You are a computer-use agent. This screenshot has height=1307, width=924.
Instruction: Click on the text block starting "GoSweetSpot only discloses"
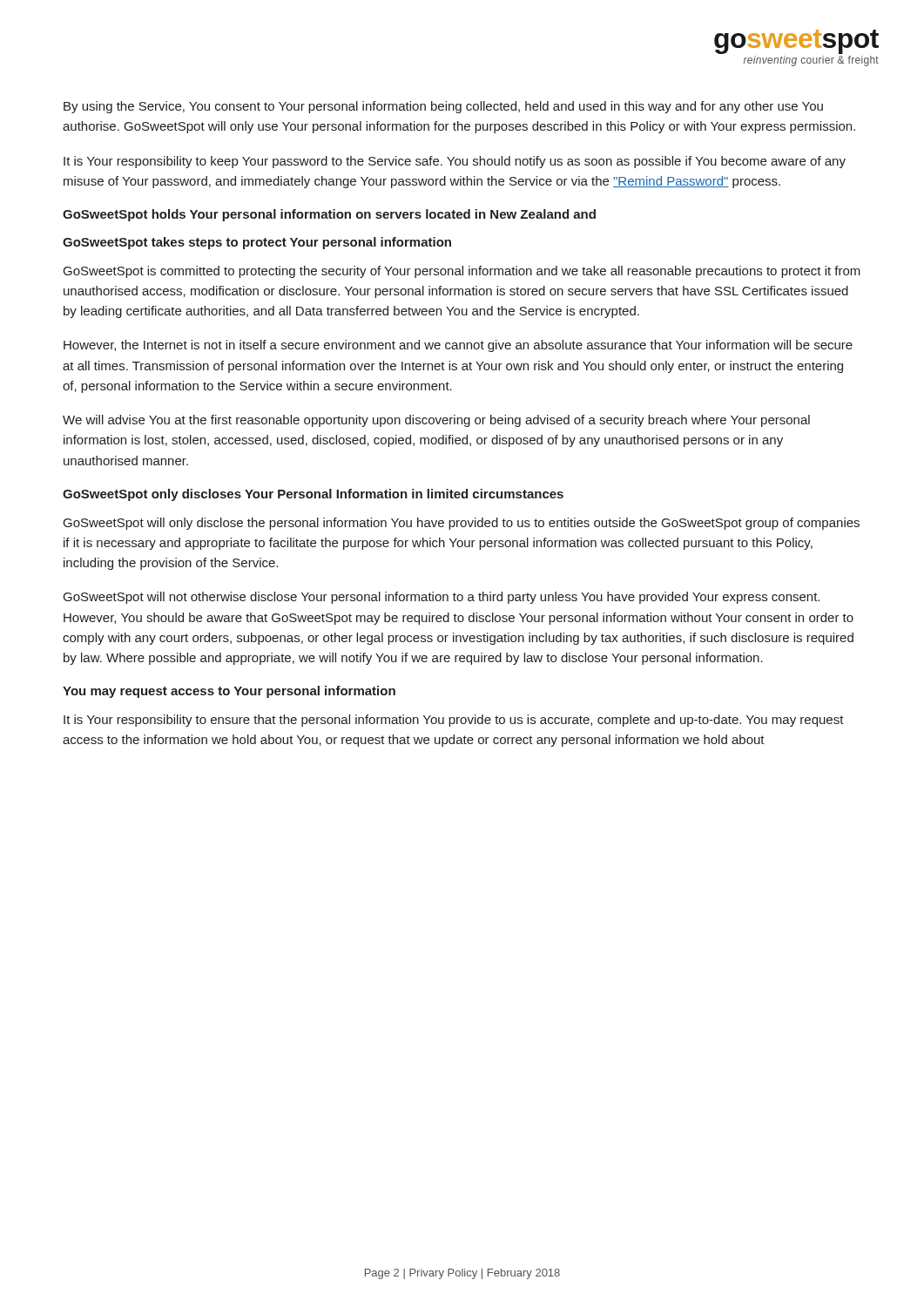(313, 493)
